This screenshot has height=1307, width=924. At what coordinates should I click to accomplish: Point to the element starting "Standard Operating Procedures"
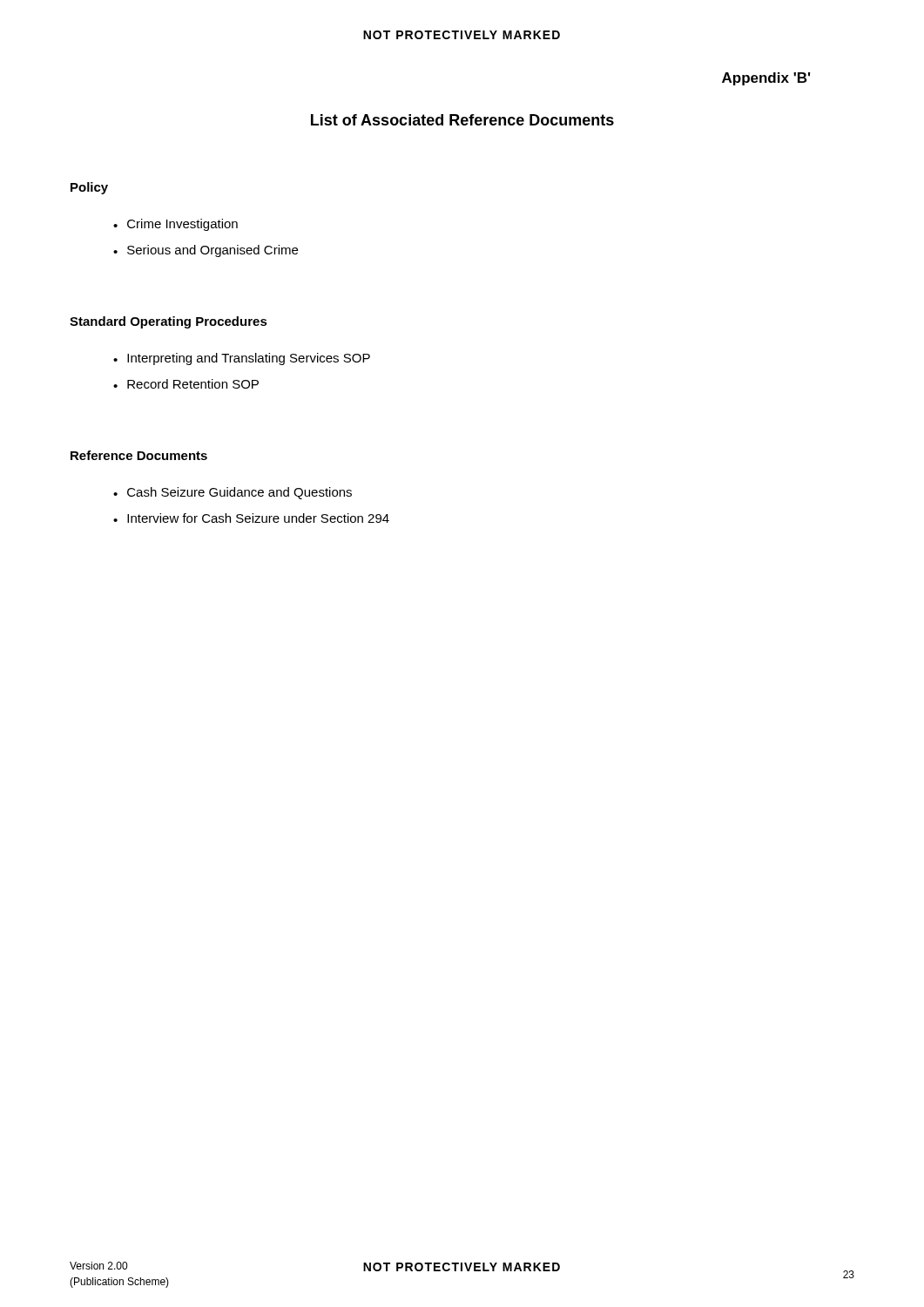click(x=168, y=321)
